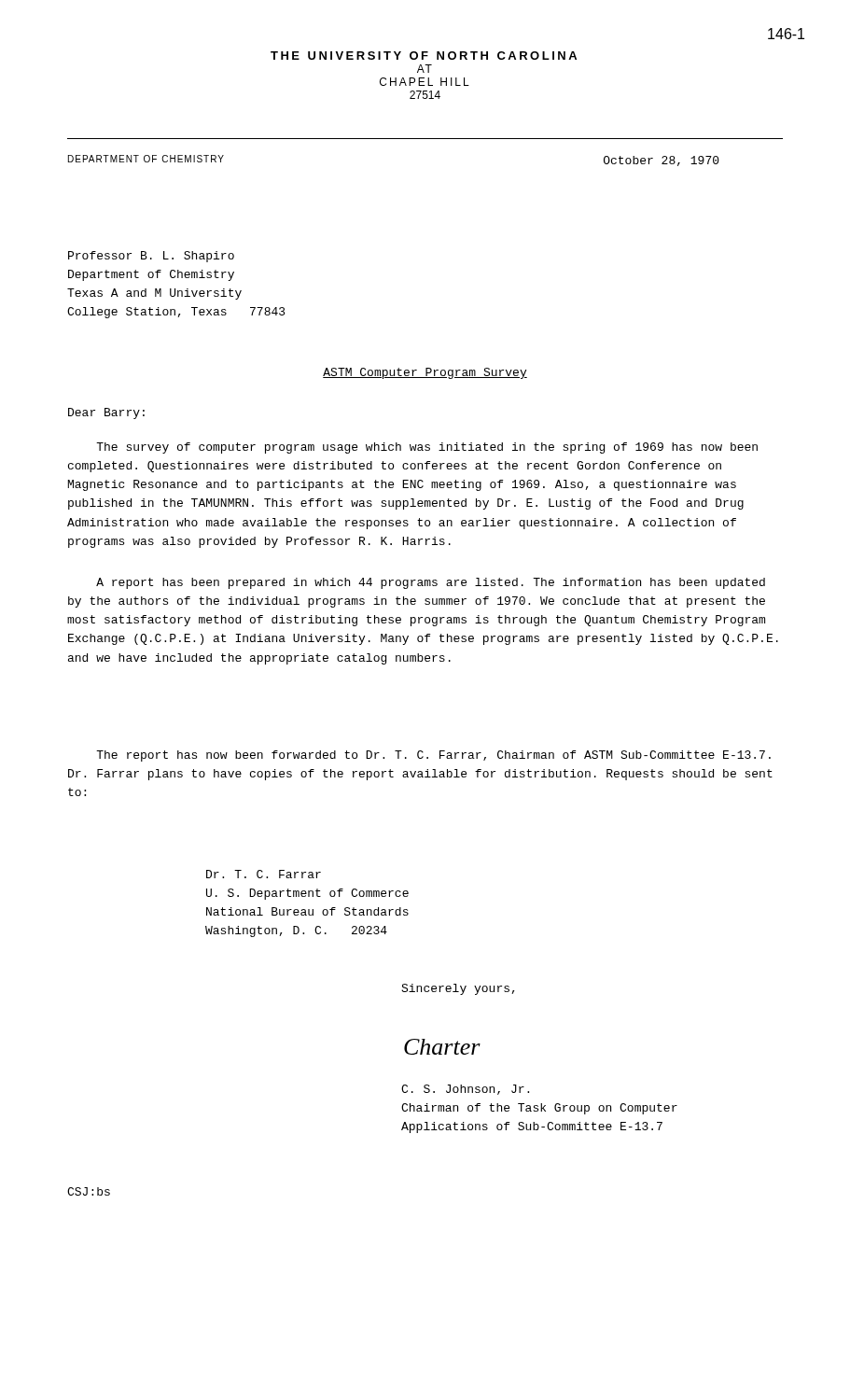Locate the text "October 28, 1970"

point(661,161)
